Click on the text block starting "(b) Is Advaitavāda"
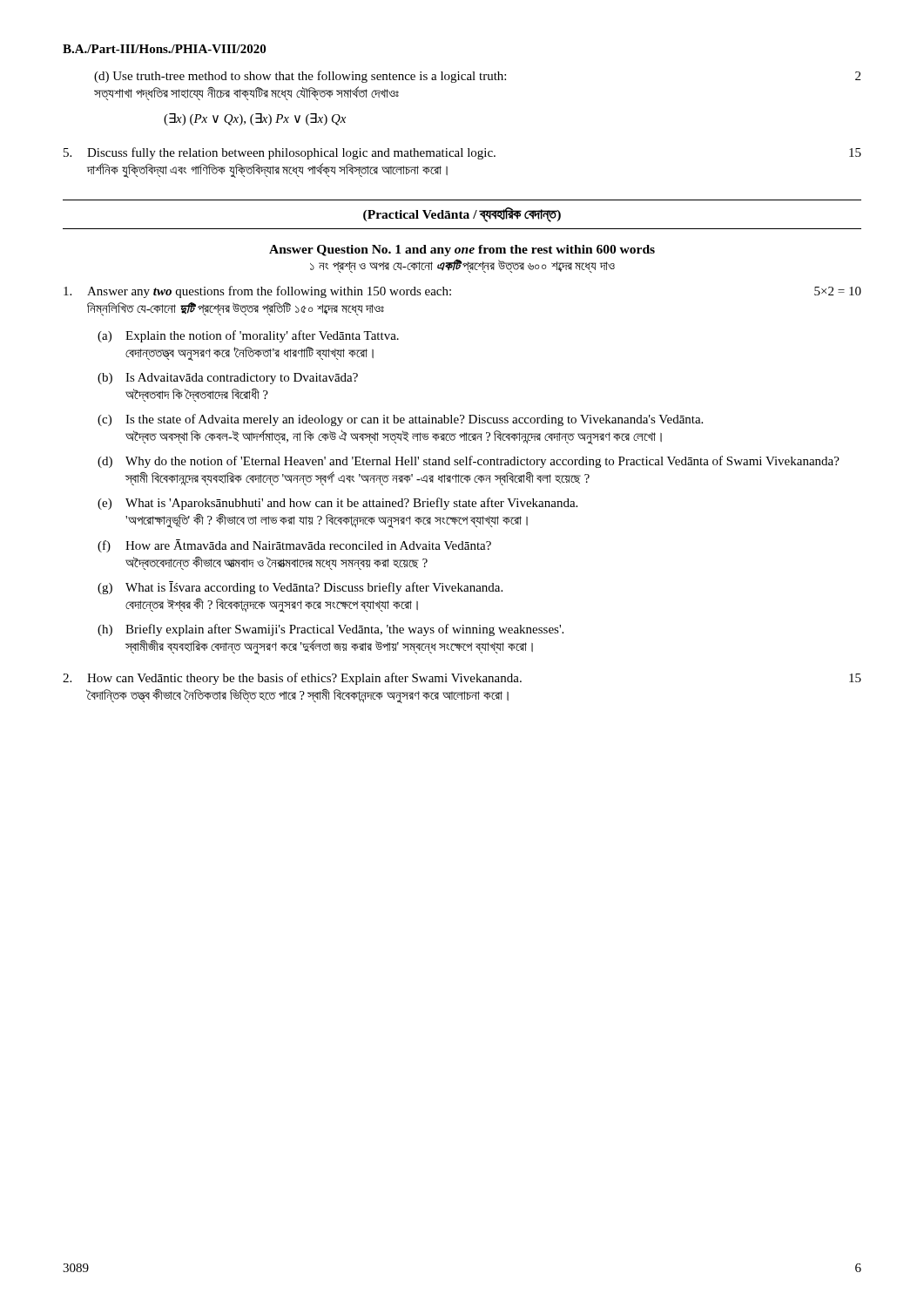Screen dimensions: 1307x924 228,379
